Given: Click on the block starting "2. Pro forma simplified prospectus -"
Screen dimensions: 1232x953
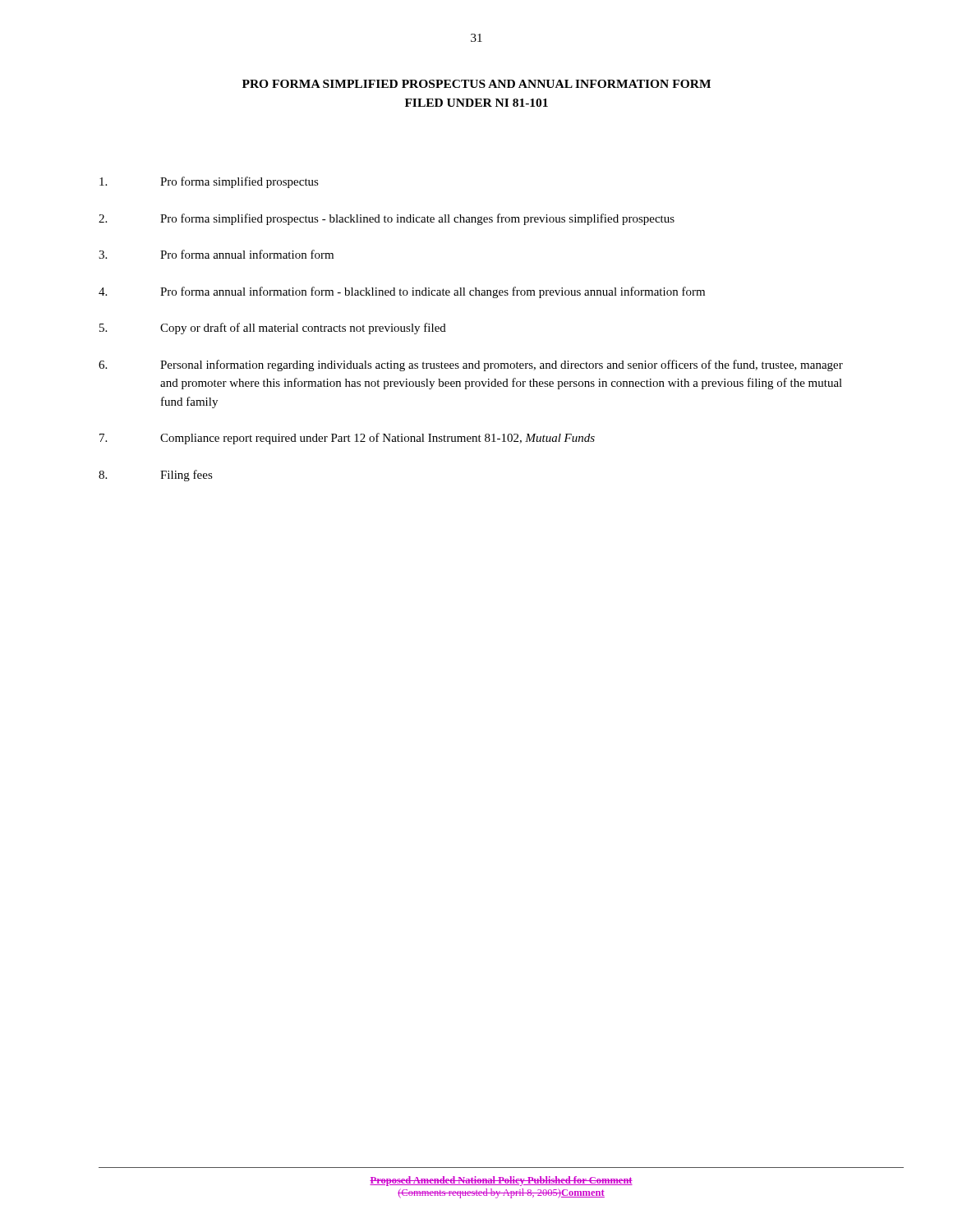Looking at the screenshot, I should [x=476, y=218].
